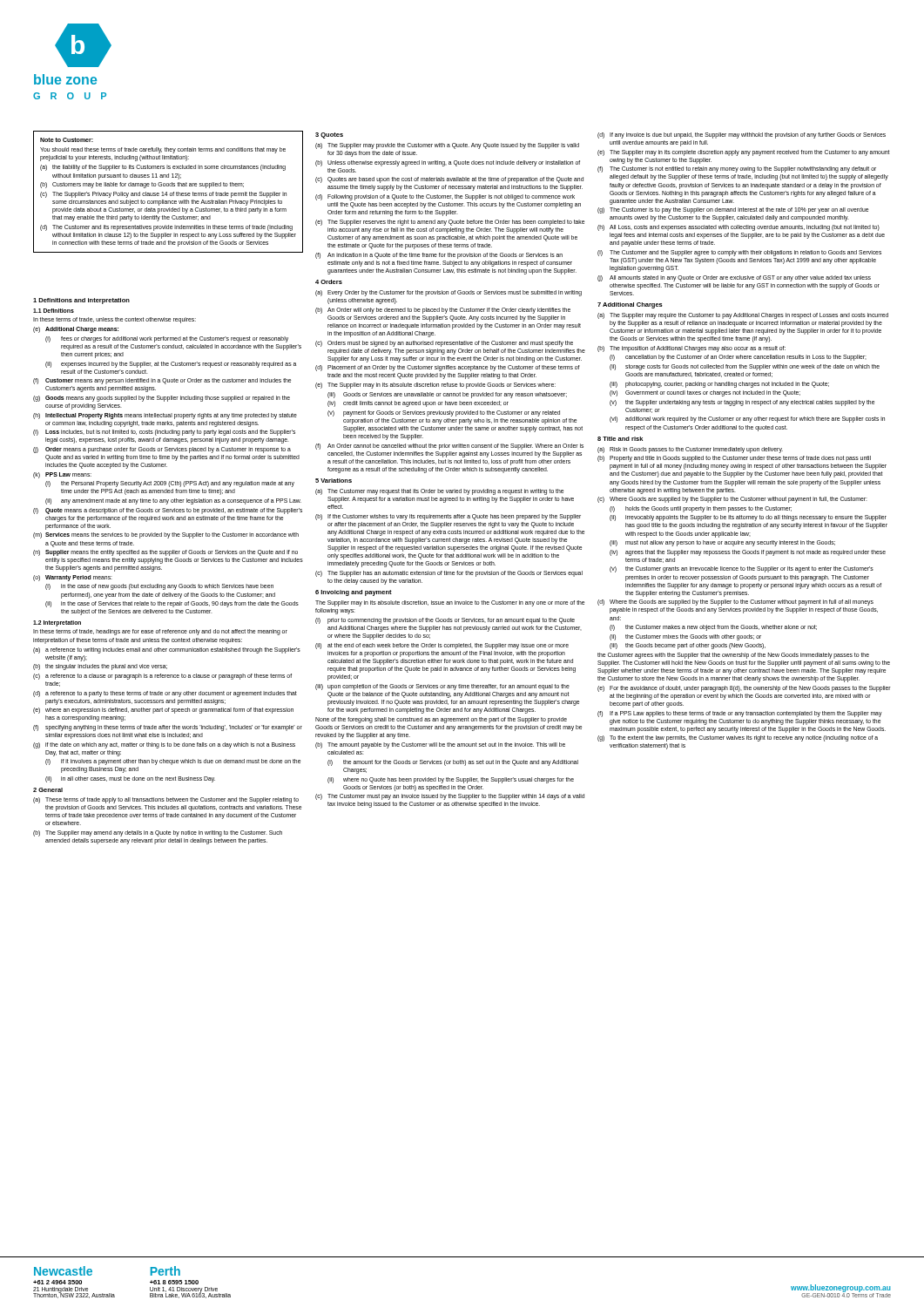Find the list item that says "(vi)additional work required by"
Image resolution: width=924 pixels, height=1307 pixels.
[750, 423]
